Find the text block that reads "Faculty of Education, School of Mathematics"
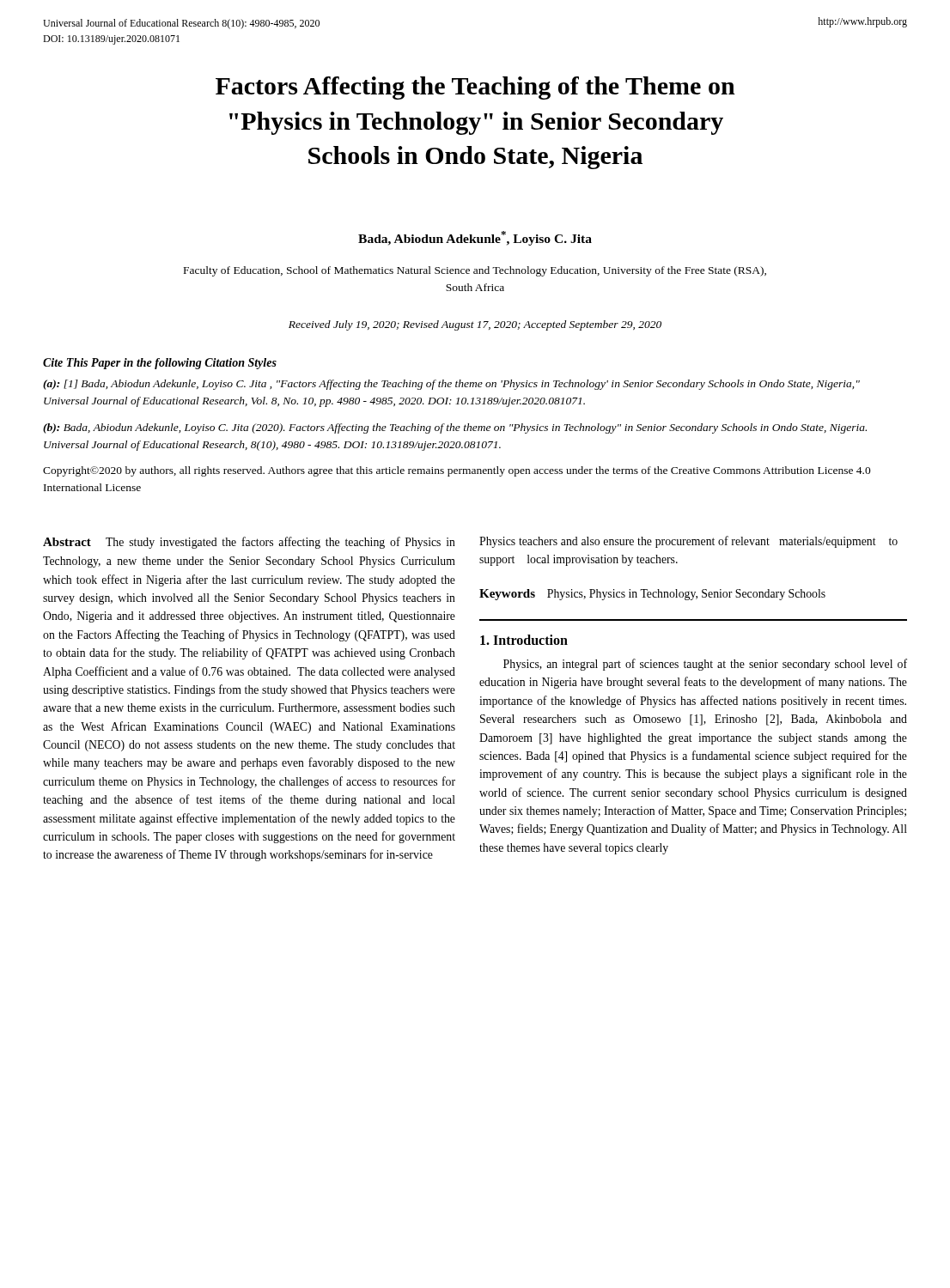This screenshot has height=1288, width=950. (475, 279)
